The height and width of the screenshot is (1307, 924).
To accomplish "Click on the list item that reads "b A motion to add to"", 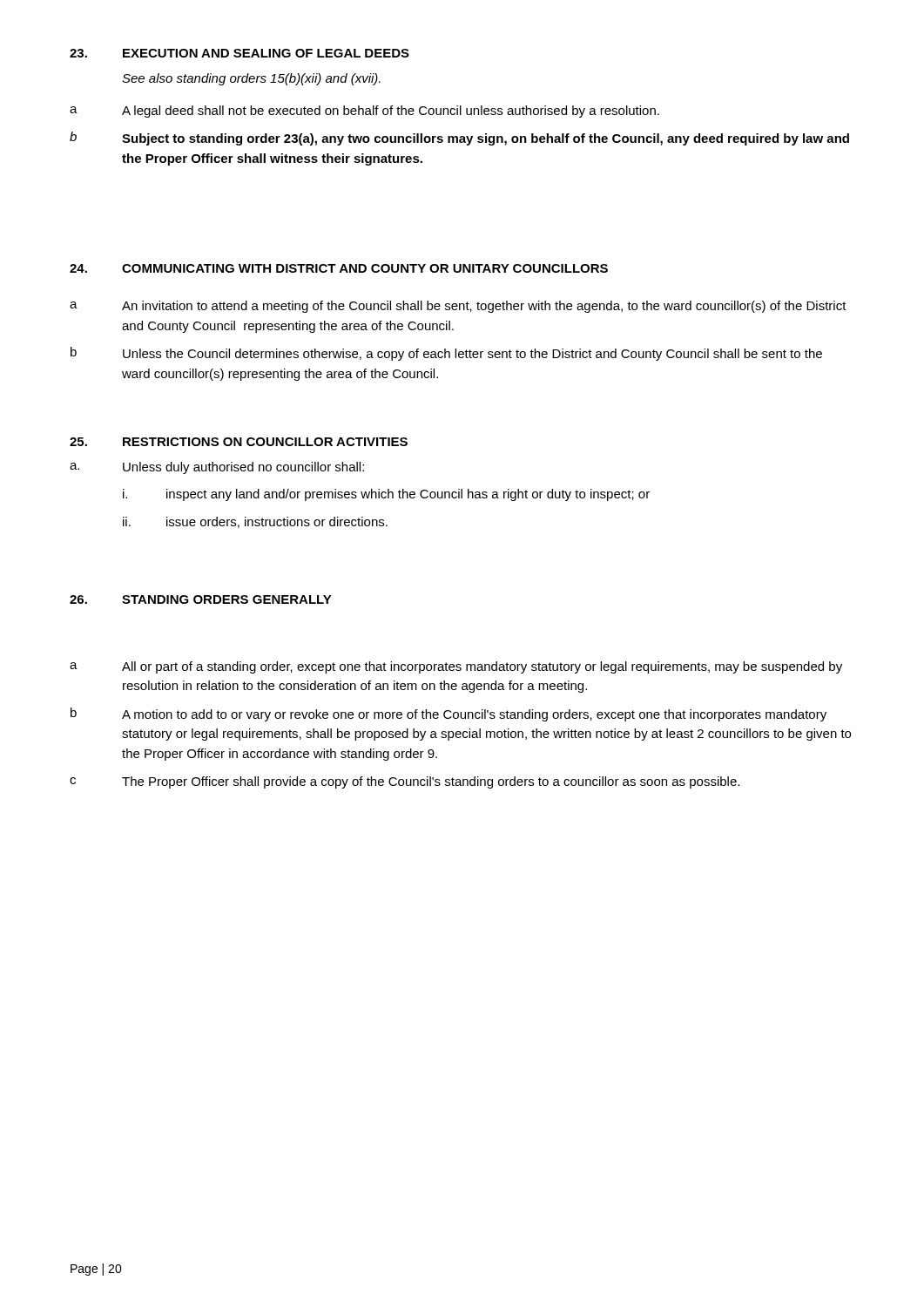I will point(462,734).
